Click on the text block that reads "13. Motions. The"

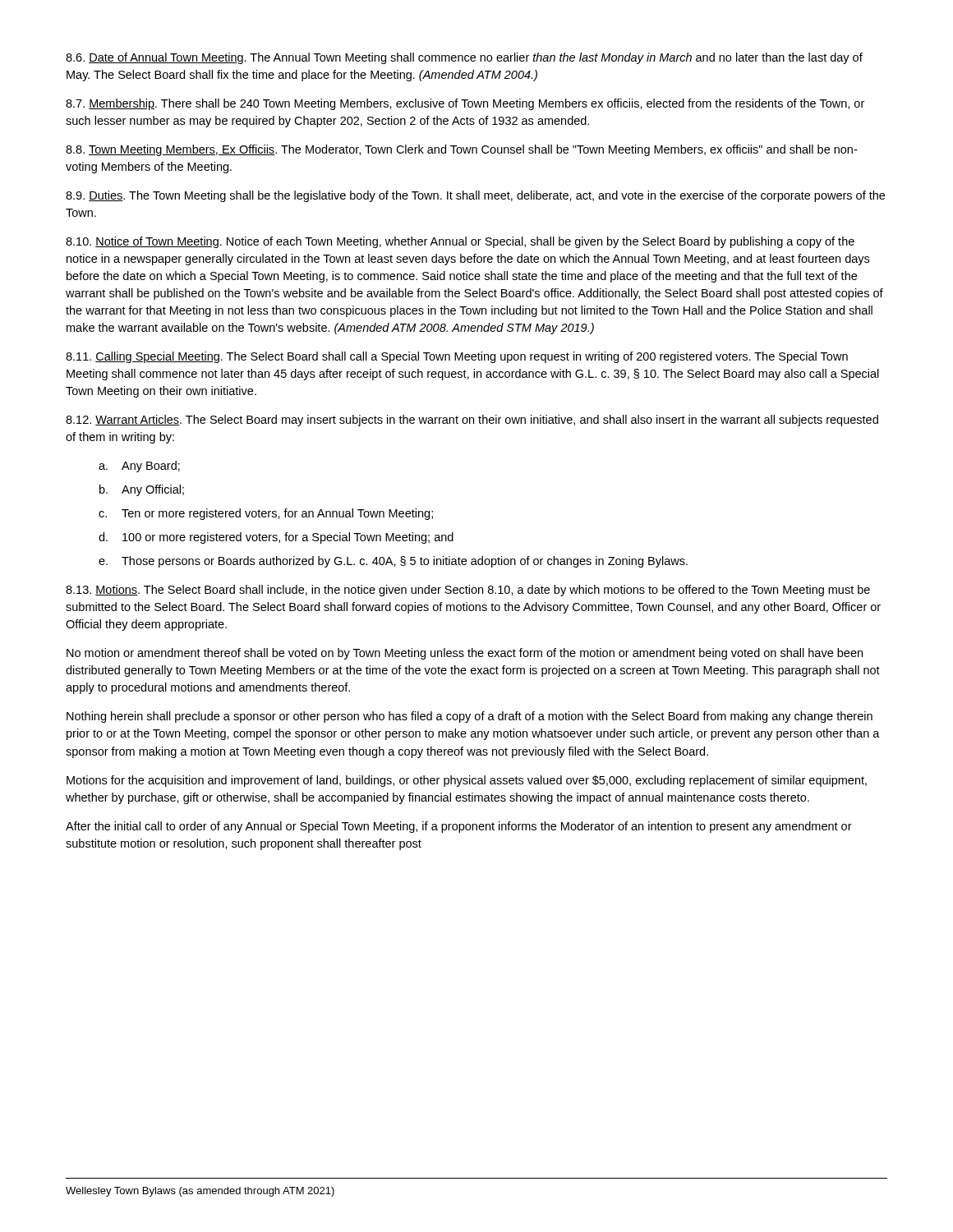point(473,607)
